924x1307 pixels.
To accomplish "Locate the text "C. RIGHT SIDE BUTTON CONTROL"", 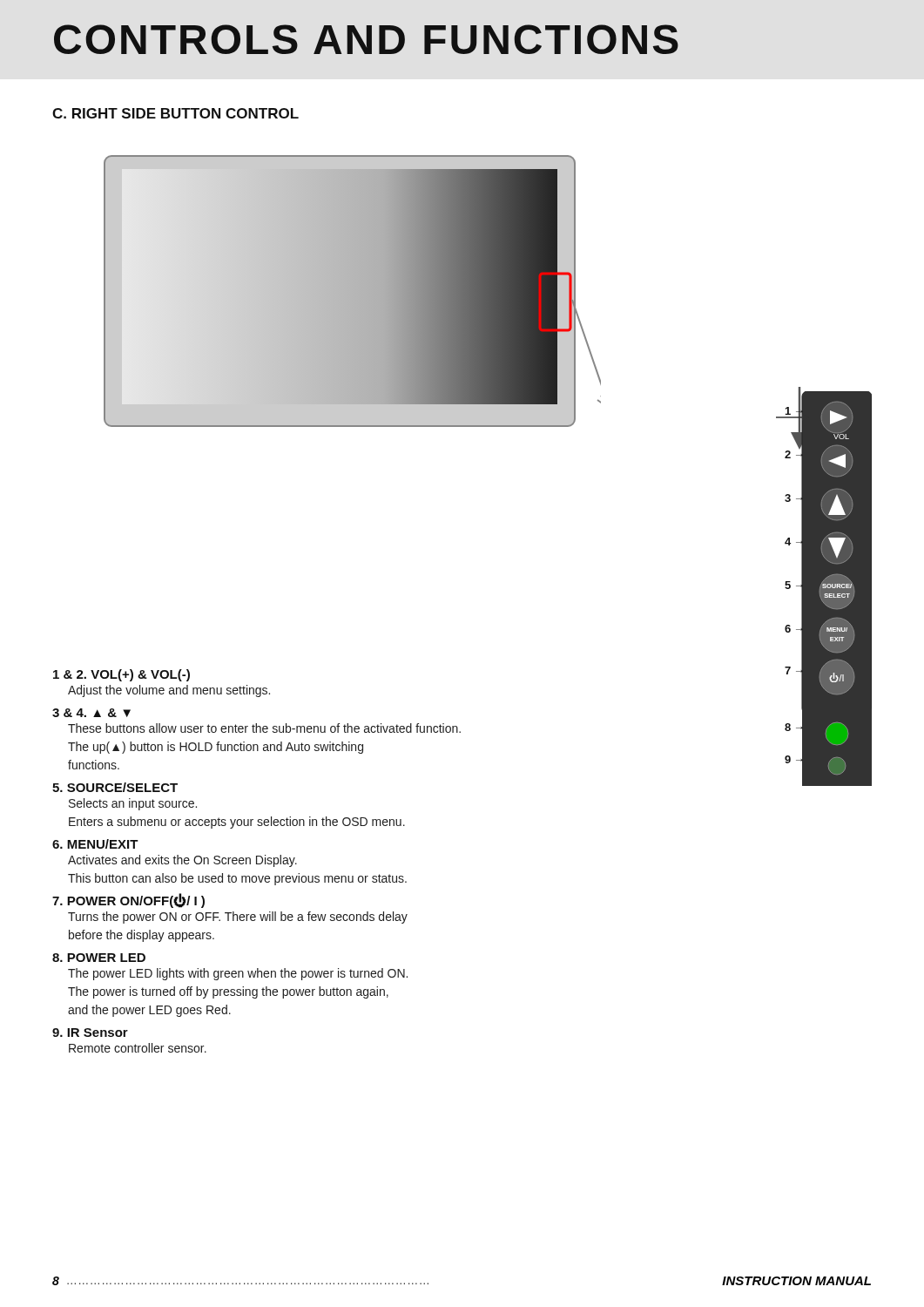I will [176, 114].
